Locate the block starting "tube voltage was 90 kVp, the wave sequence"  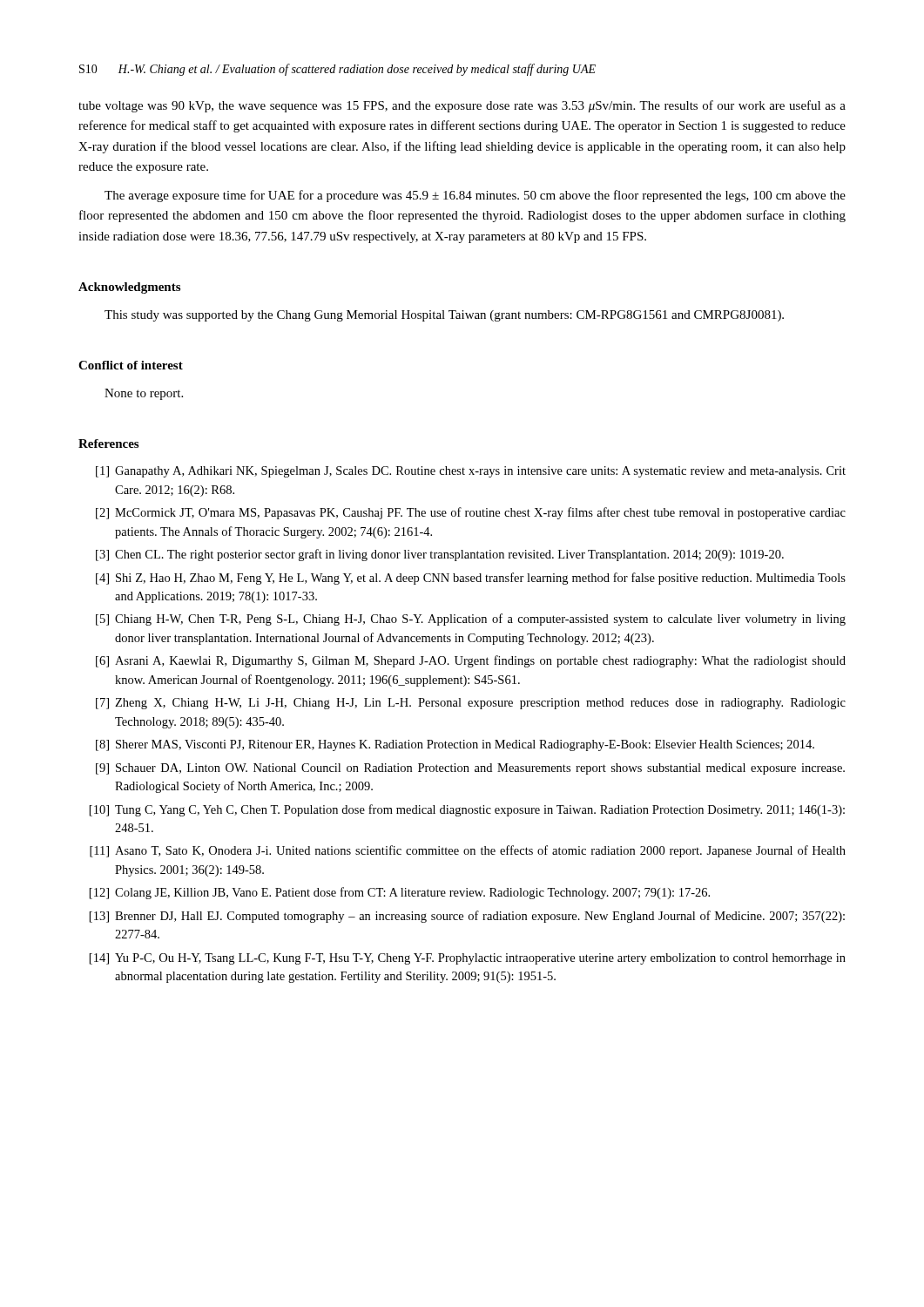[462, 136]
